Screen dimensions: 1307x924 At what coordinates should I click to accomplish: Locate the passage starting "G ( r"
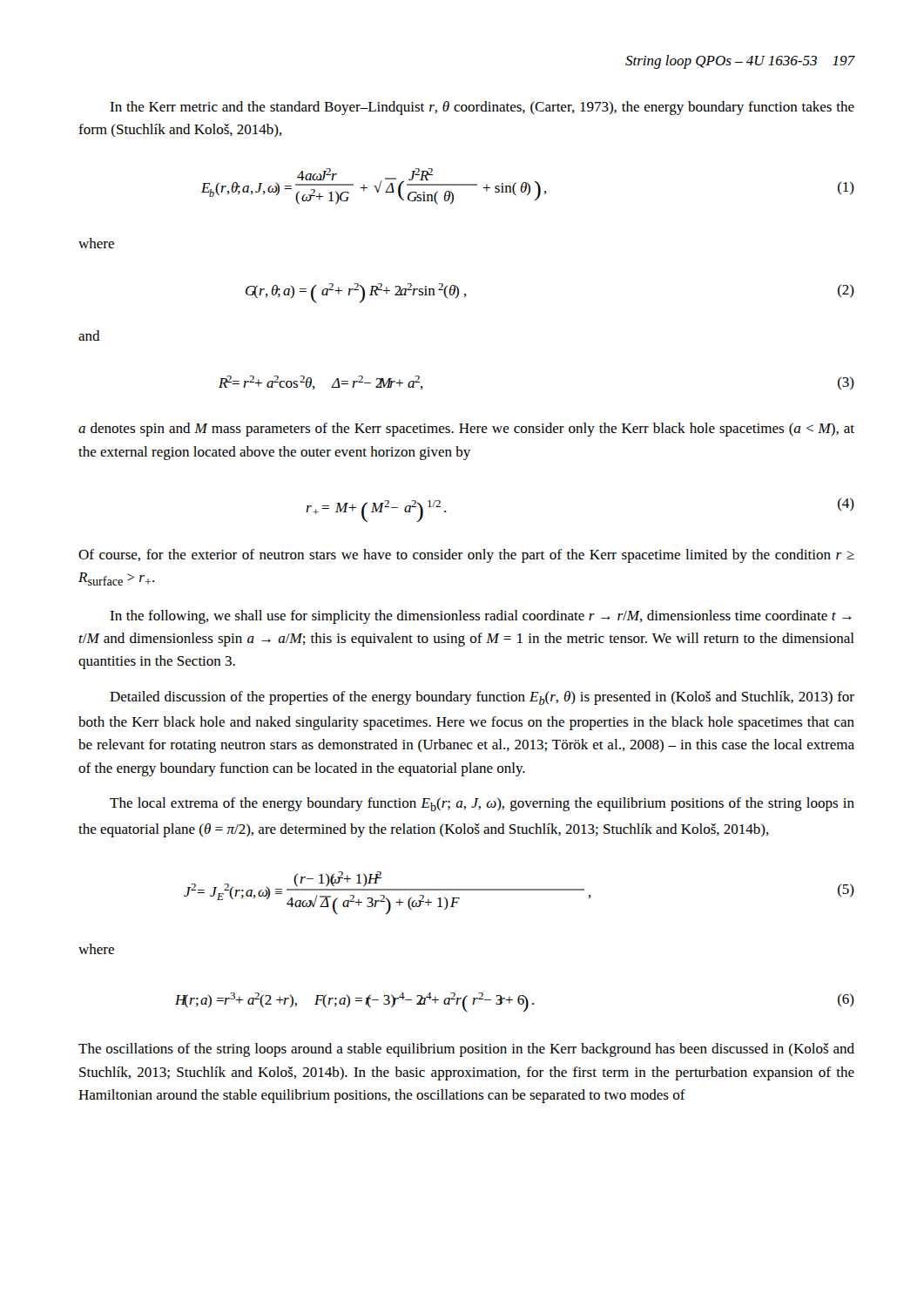click(466, 290)
